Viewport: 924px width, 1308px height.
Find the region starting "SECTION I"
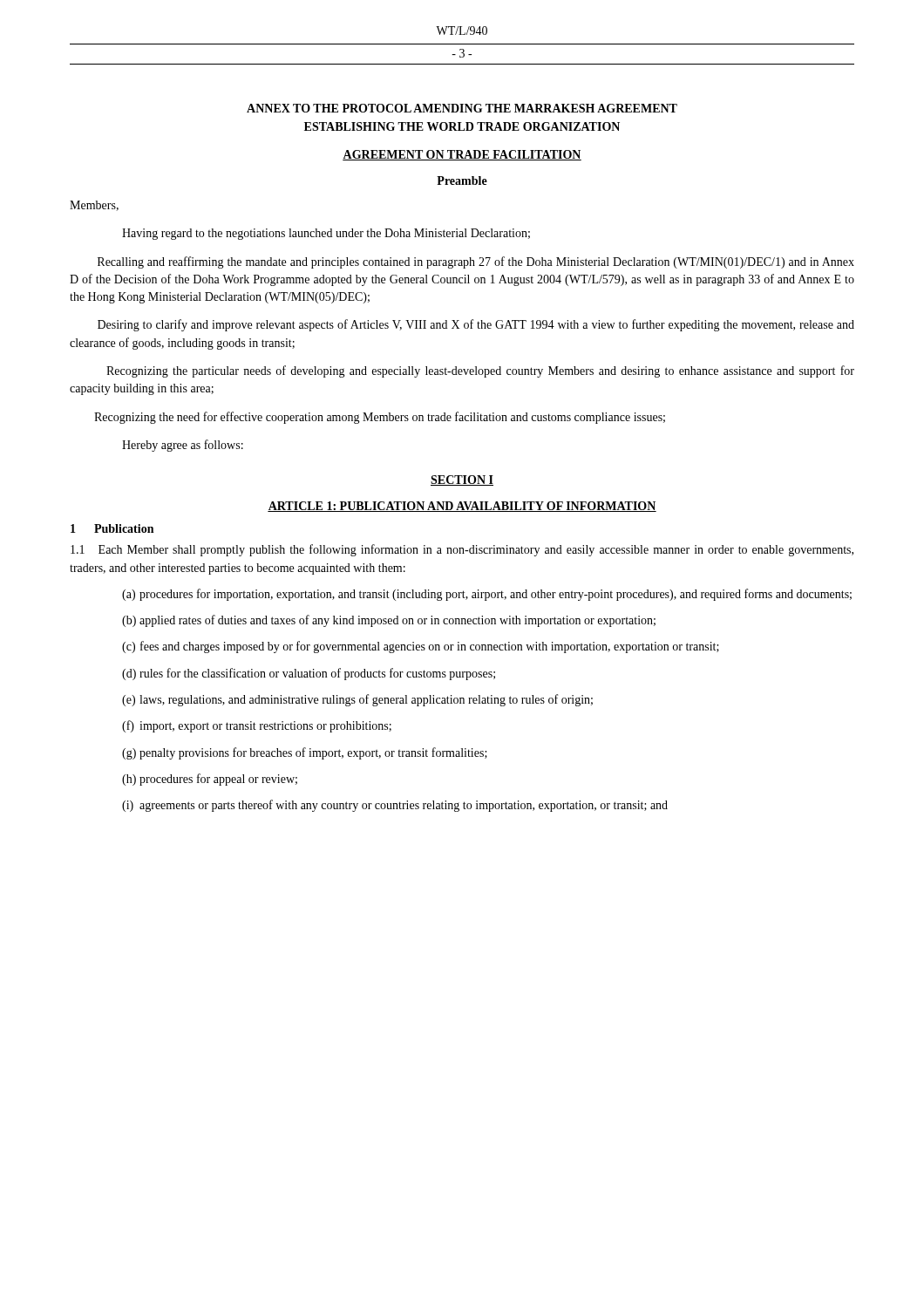click(462, 480)
